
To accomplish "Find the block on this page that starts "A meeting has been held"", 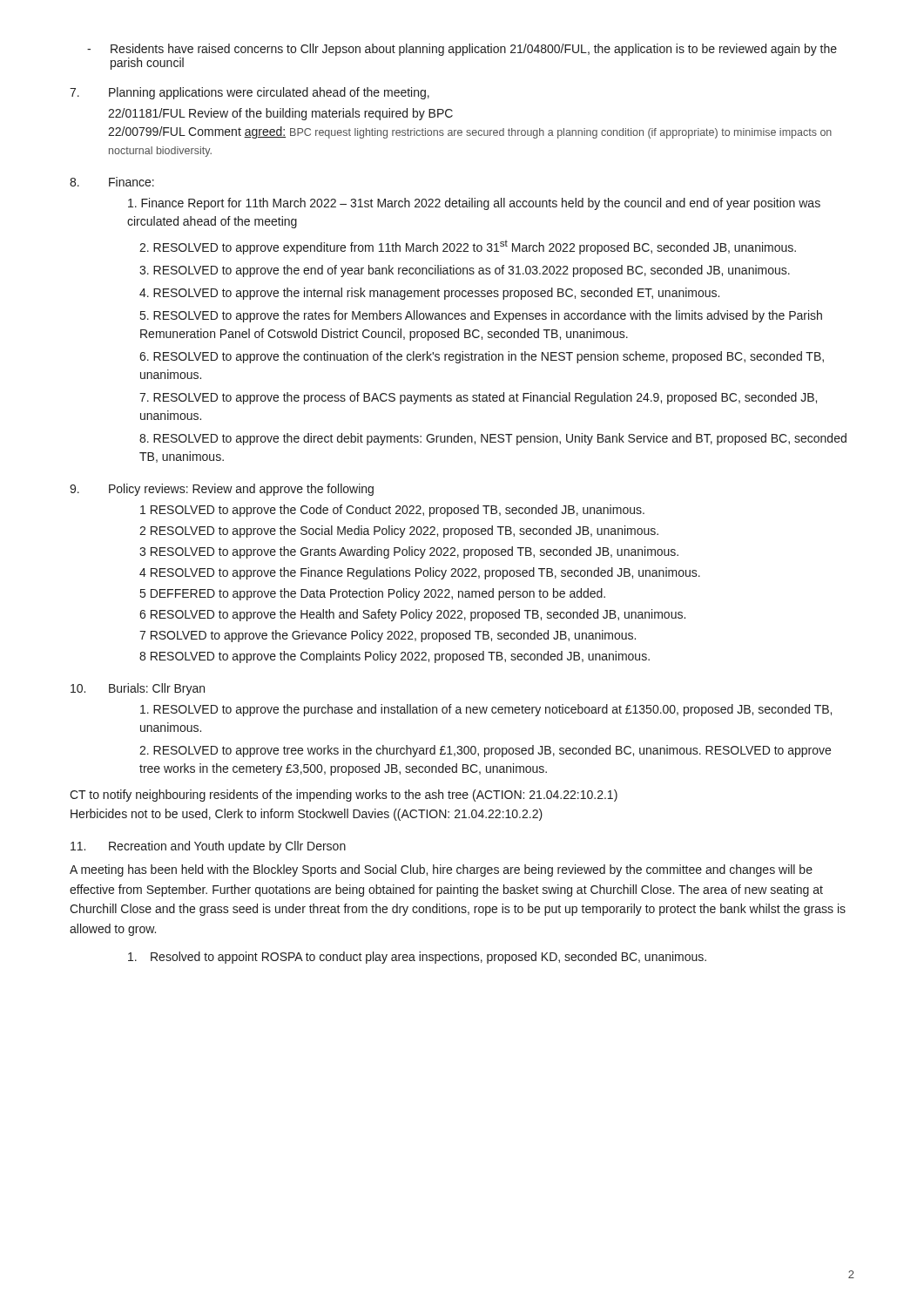I will tap(458, 899).
